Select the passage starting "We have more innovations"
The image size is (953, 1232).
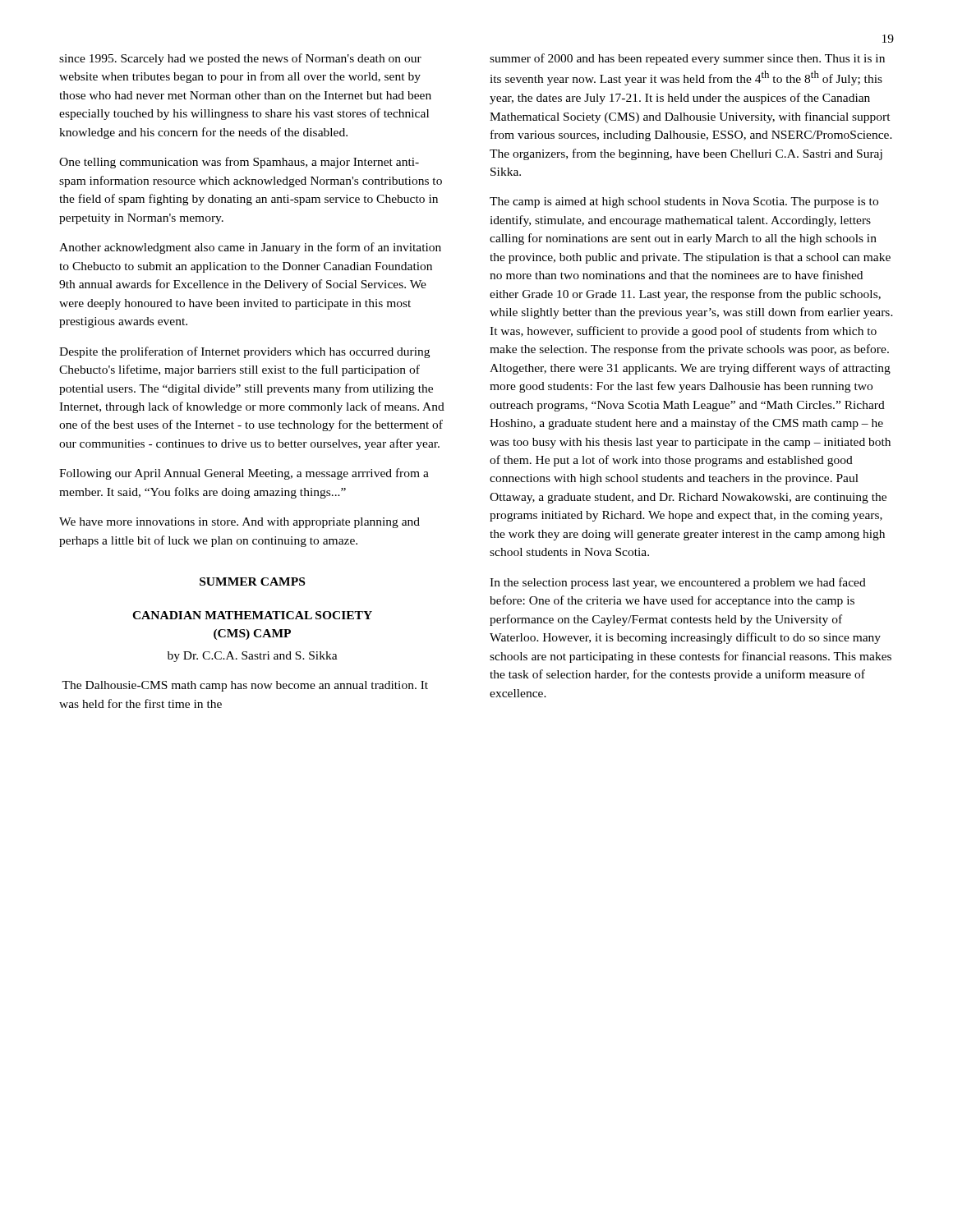(x=240, y=531)
